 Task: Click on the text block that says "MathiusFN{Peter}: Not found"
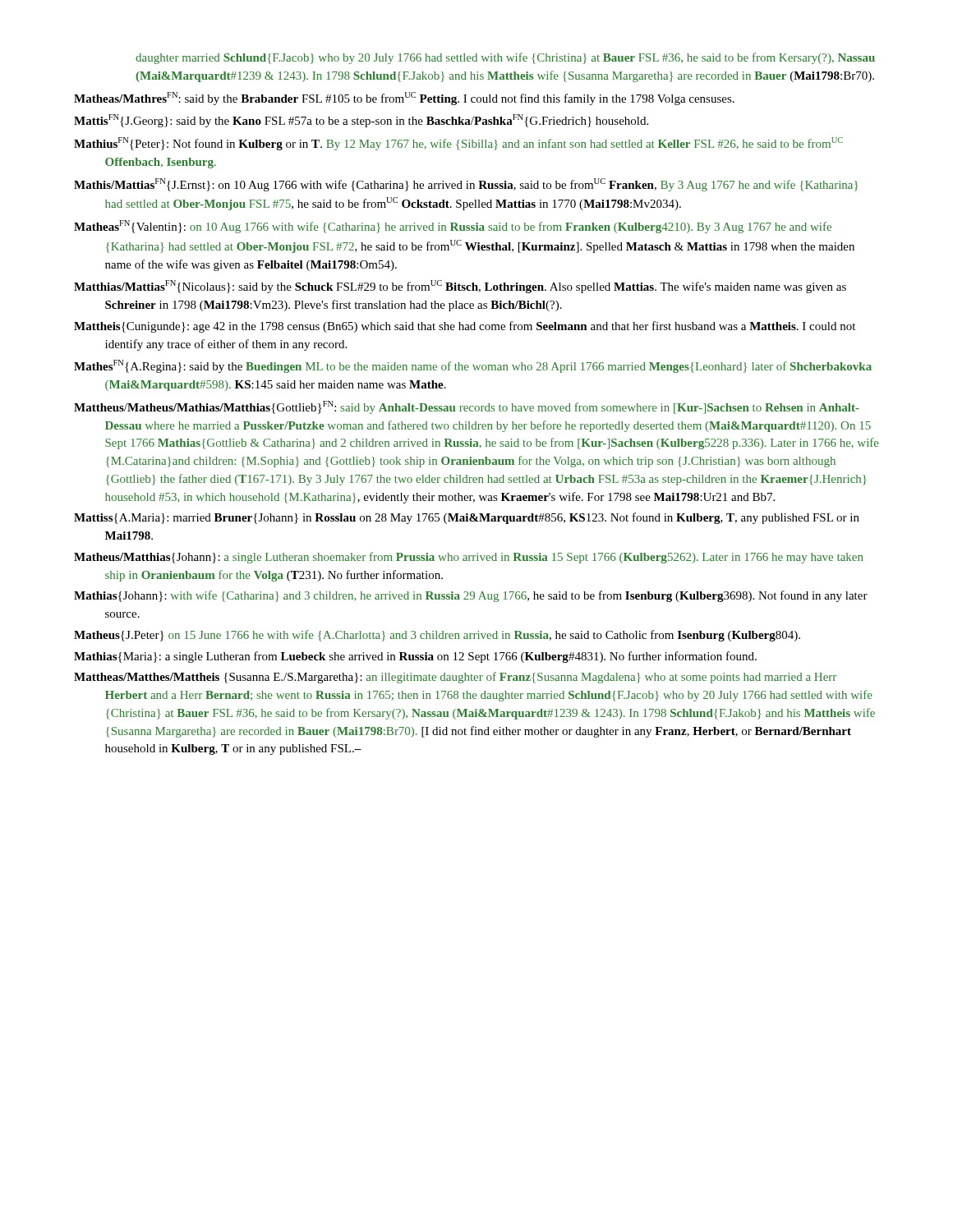click(x=459, y=152)
